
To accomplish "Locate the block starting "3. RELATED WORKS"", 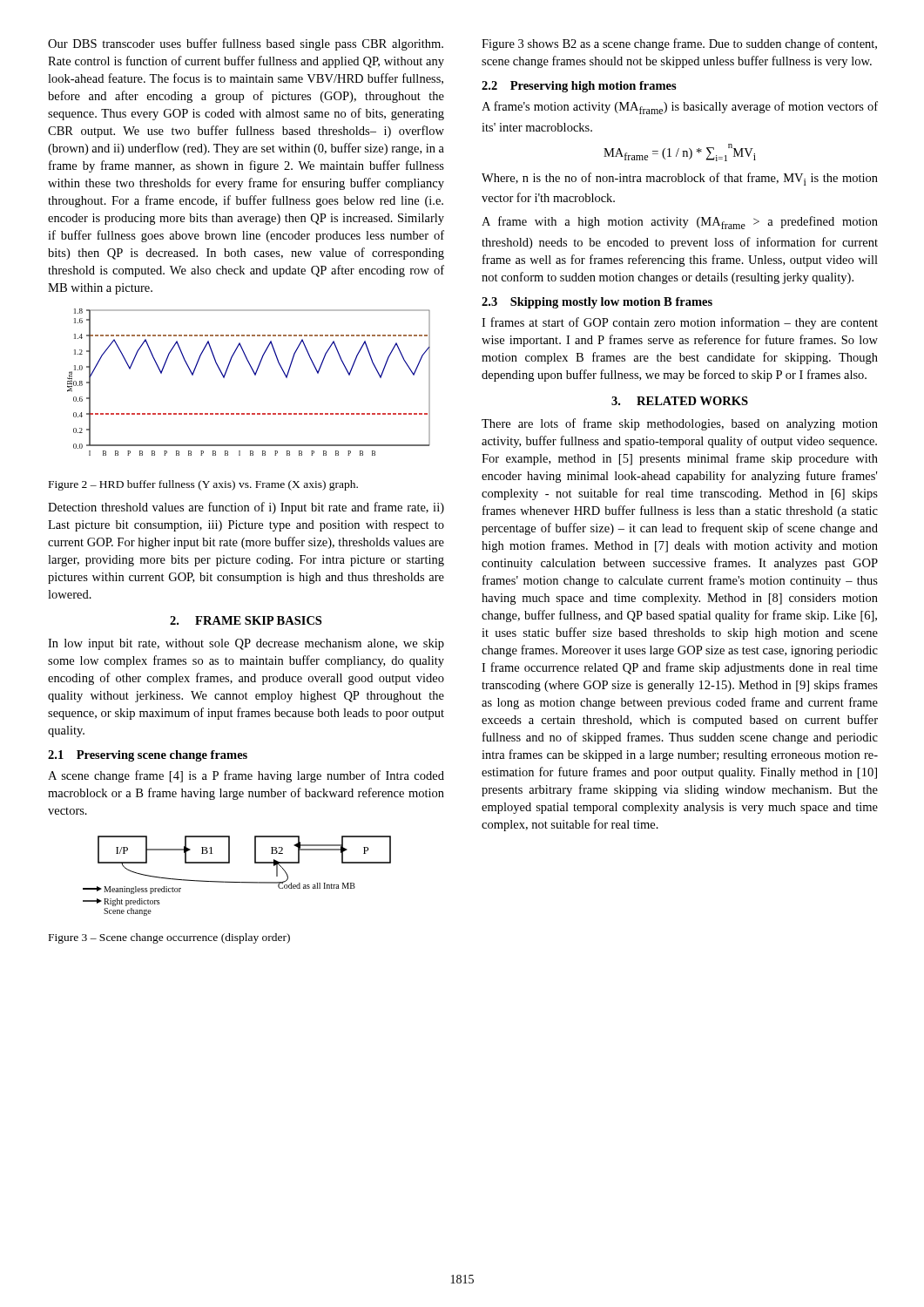I will [x=680, y=401].
